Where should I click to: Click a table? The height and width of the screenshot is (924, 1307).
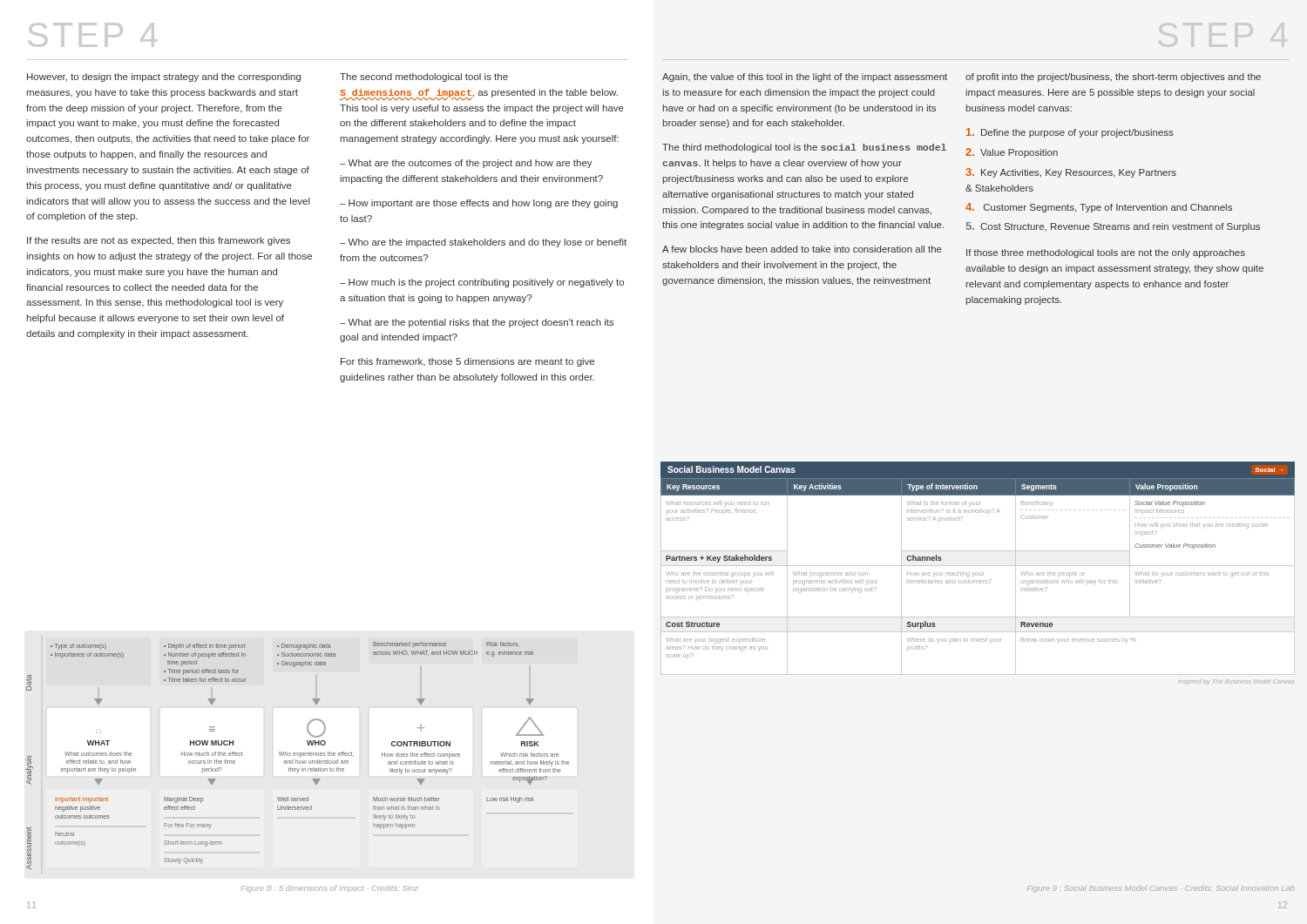[x=978, y=623]
